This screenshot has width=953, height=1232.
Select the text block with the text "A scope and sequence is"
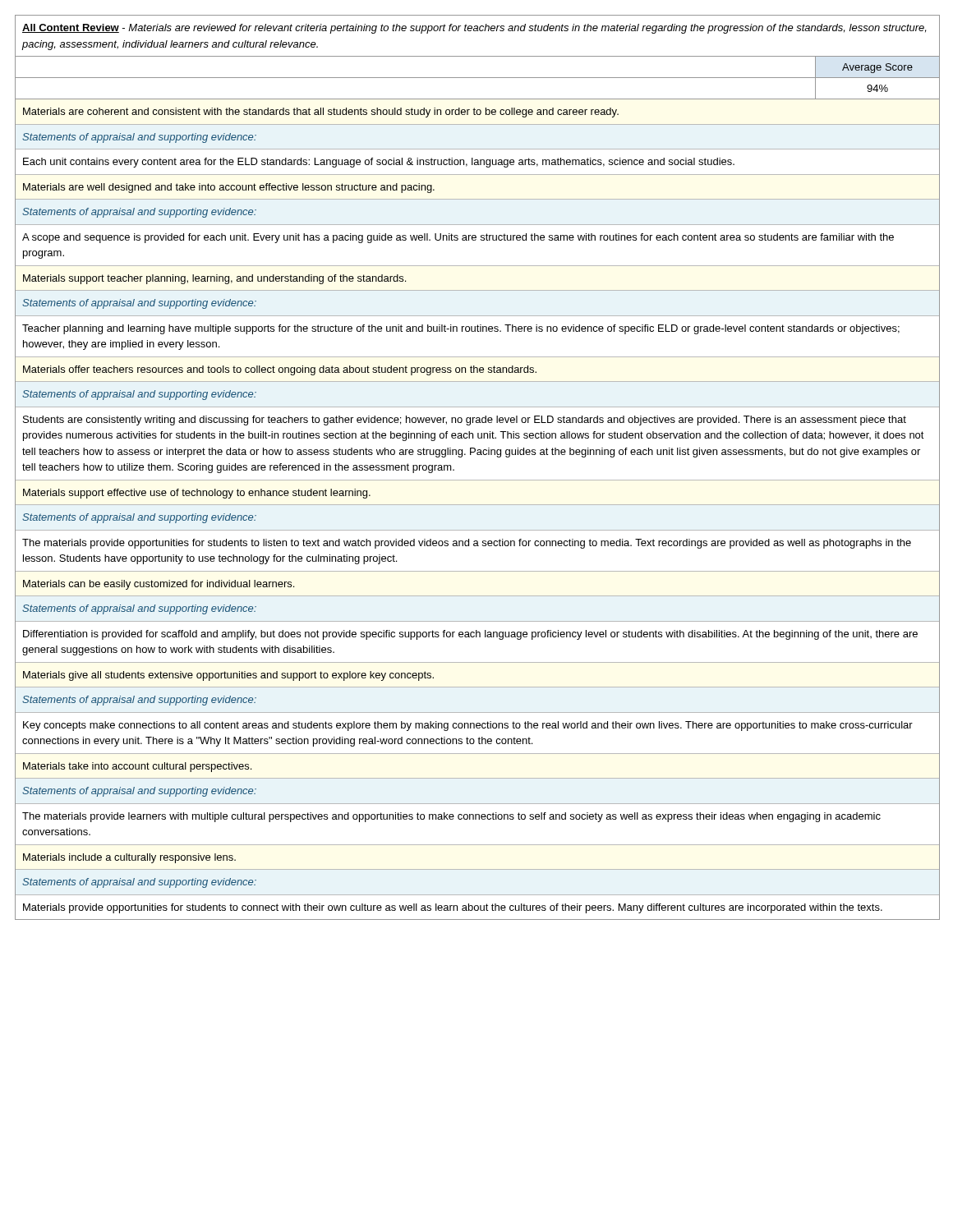[x=458, y=245]
